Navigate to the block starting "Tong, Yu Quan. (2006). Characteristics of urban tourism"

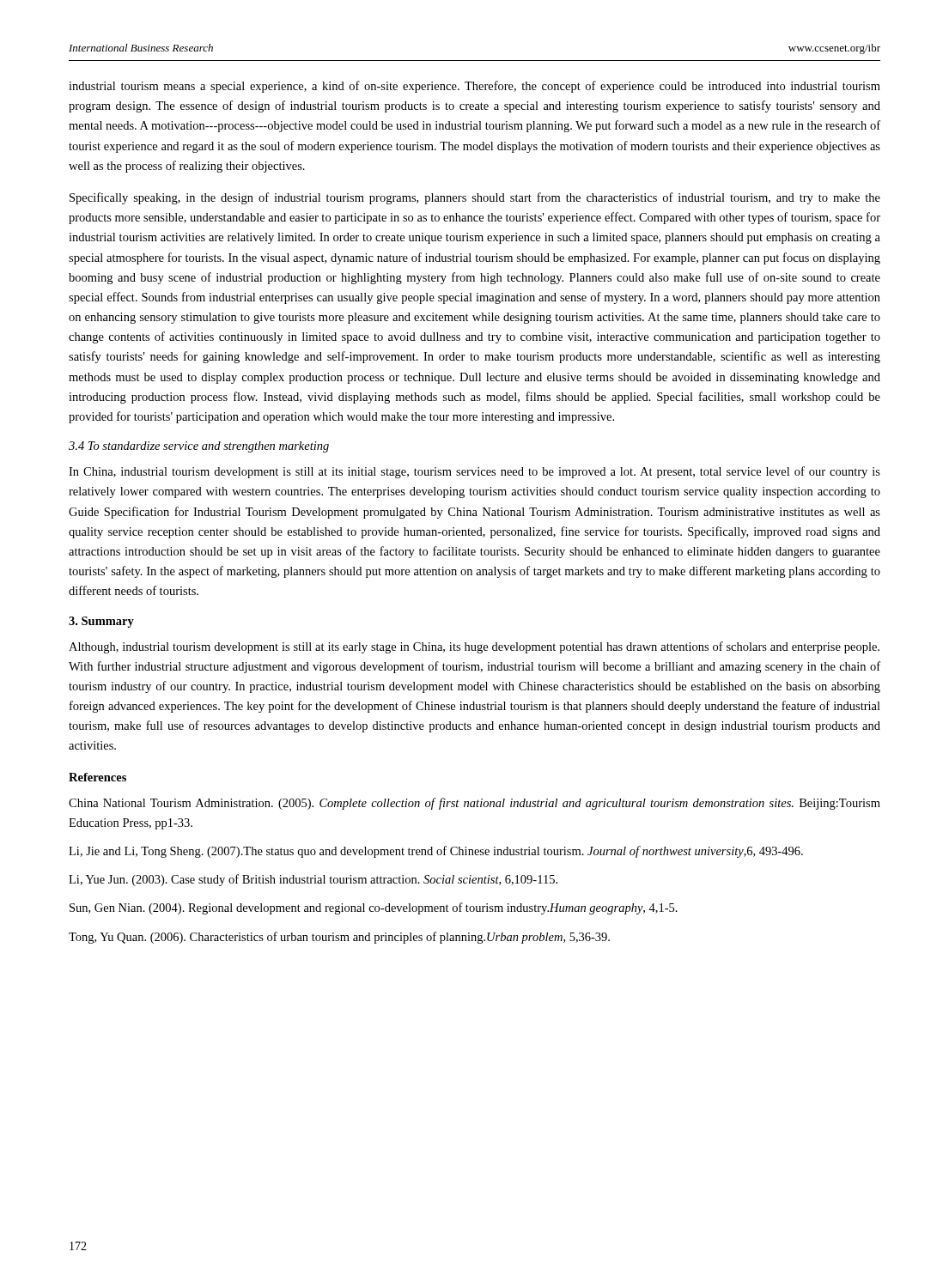coord(340,936)
